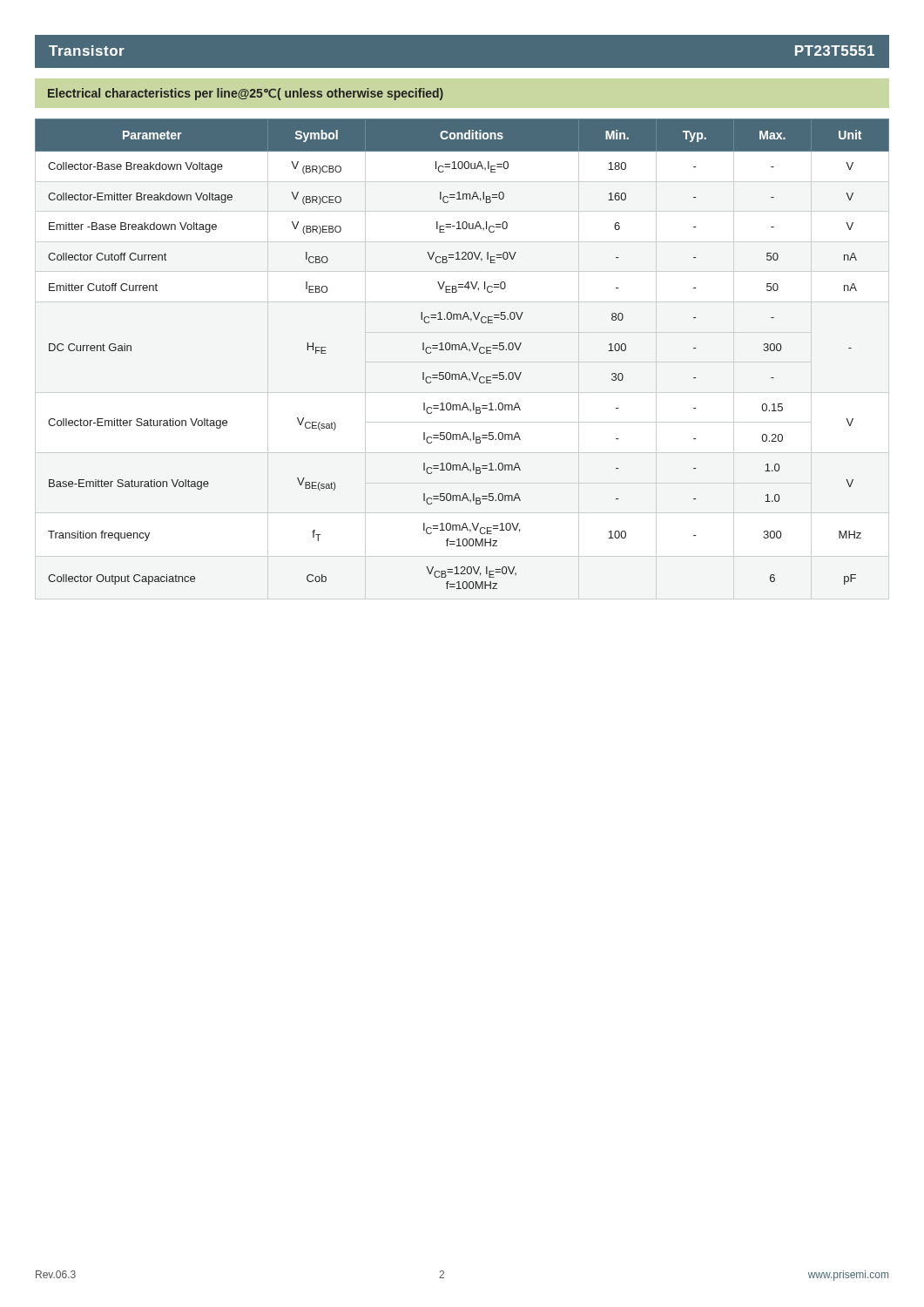The height and width of the screenshot is (1307, 924).
Task: Point to the text starting "Electrical characteristics per line@25℃( unless otherwise specified)"
Action: pyautogui.click(x=245, y=93)
